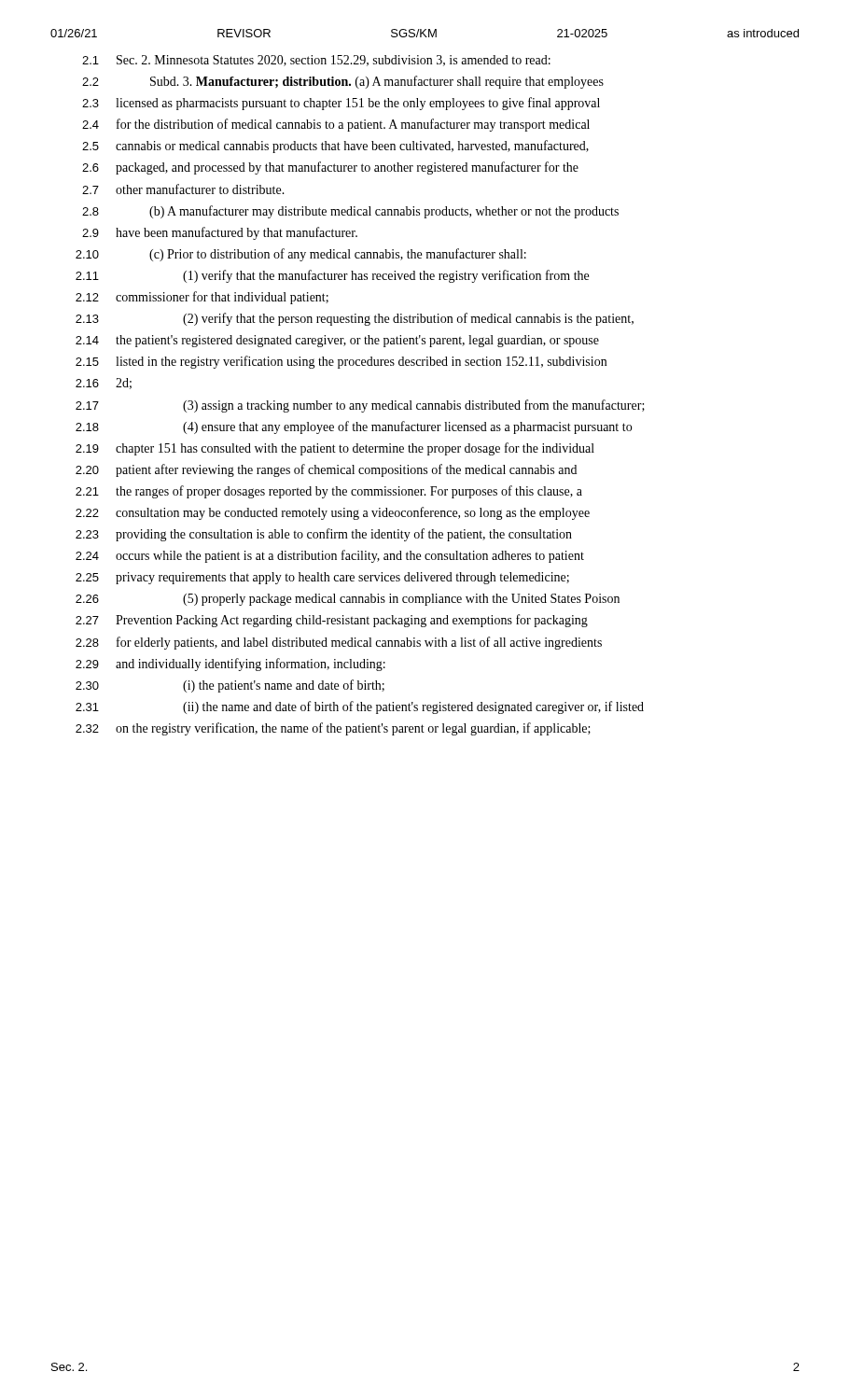850x1400 pixels.
Task: Locate the block of text that opens with "32 on the registry verification, the name"
Action: (425, 728)
